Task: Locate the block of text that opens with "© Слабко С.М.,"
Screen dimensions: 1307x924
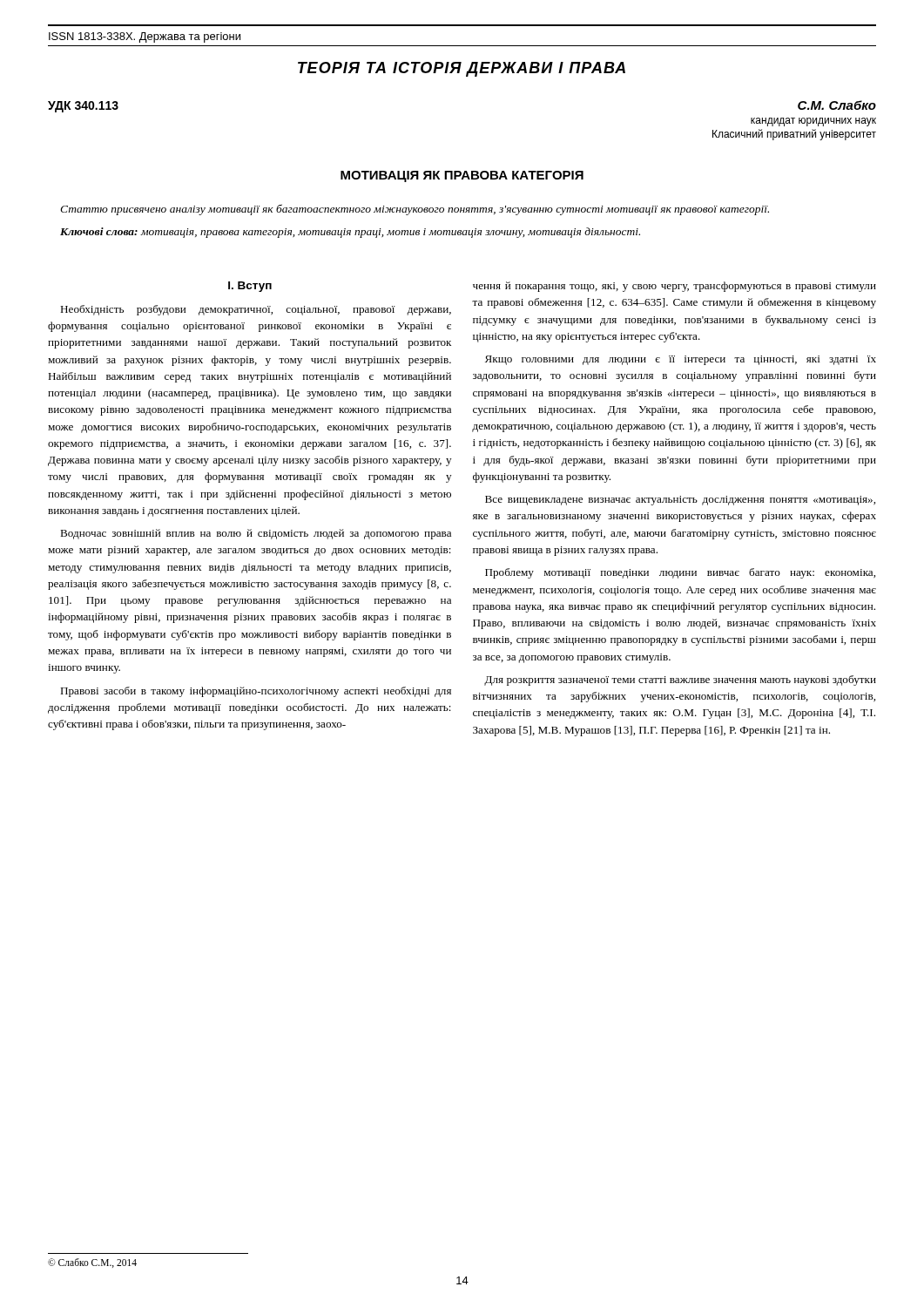Action: click(148, 1263)
